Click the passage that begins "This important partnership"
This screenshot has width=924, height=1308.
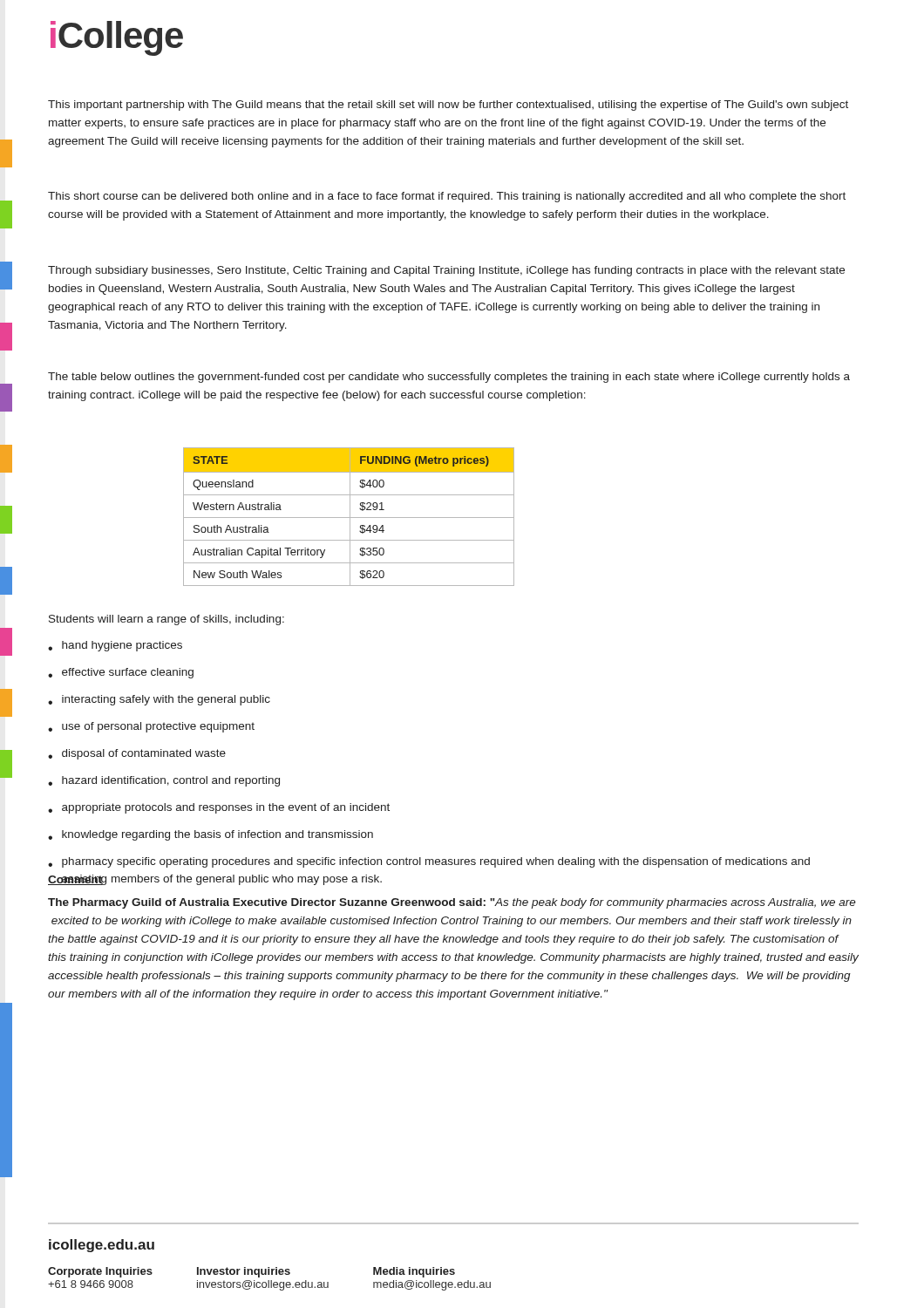click(448, 122)
